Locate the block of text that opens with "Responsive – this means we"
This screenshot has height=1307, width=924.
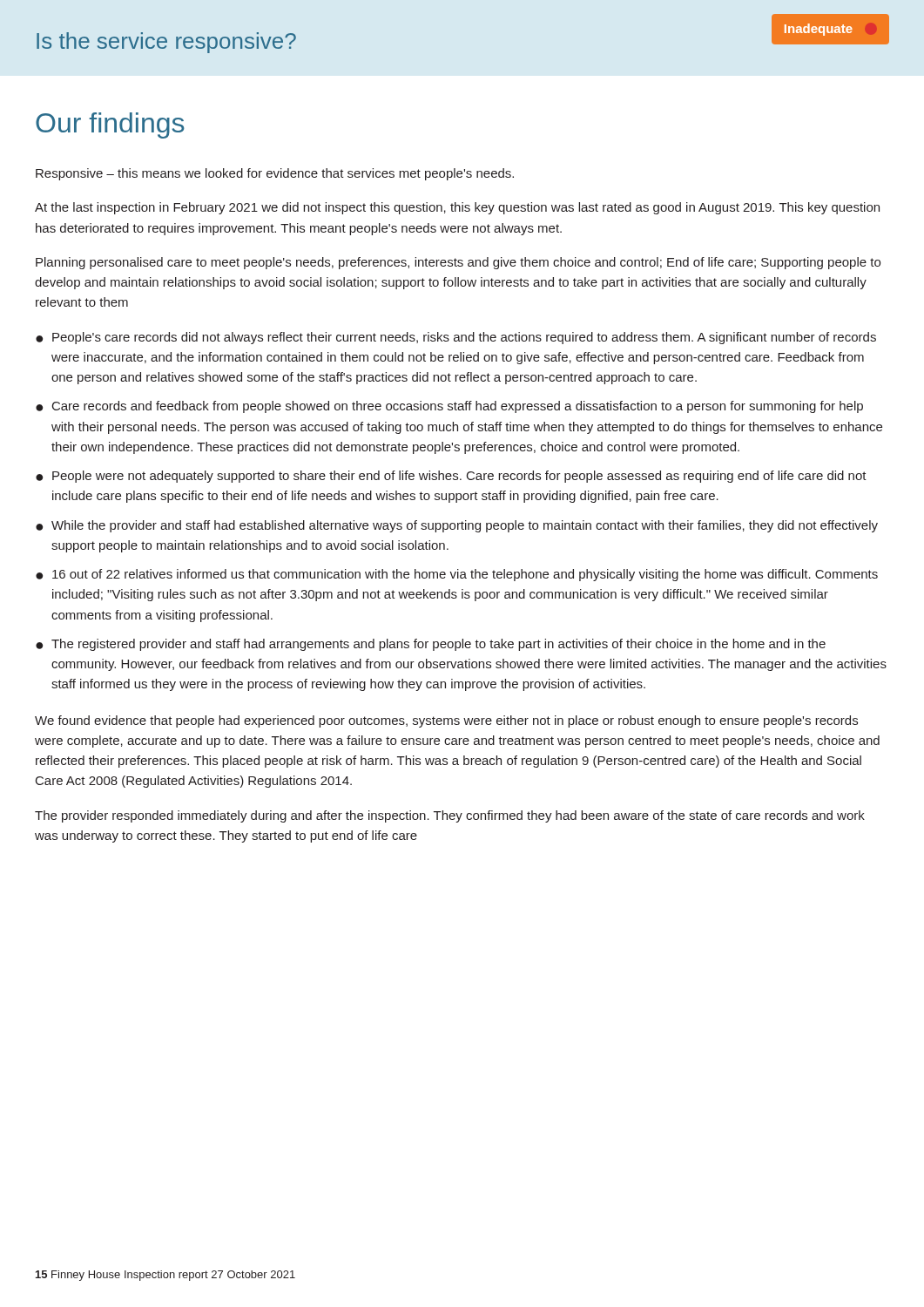pos(275,173)
